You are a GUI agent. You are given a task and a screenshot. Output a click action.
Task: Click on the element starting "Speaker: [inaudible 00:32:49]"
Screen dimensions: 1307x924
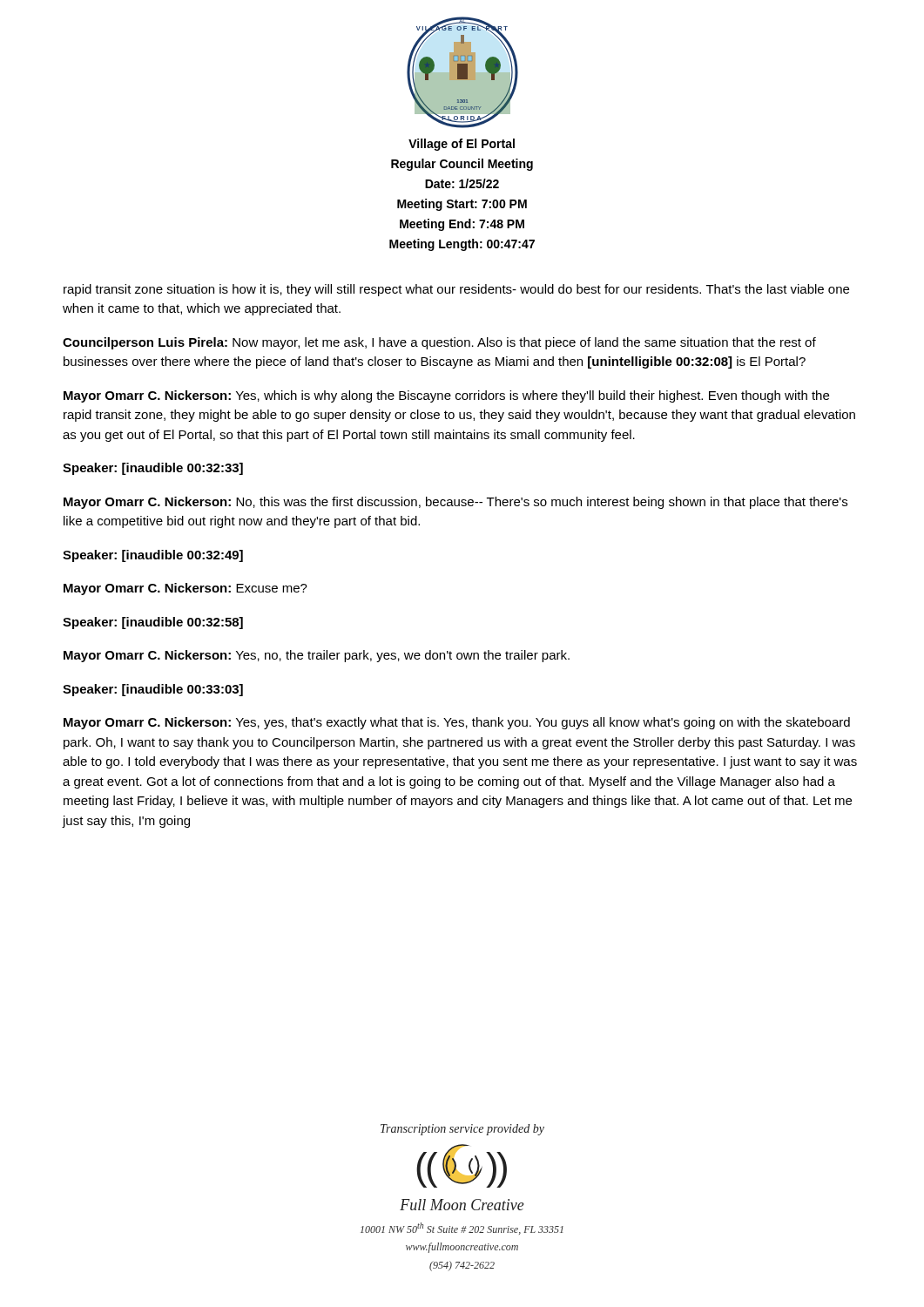pyautogui.click(x=153, y=554)
